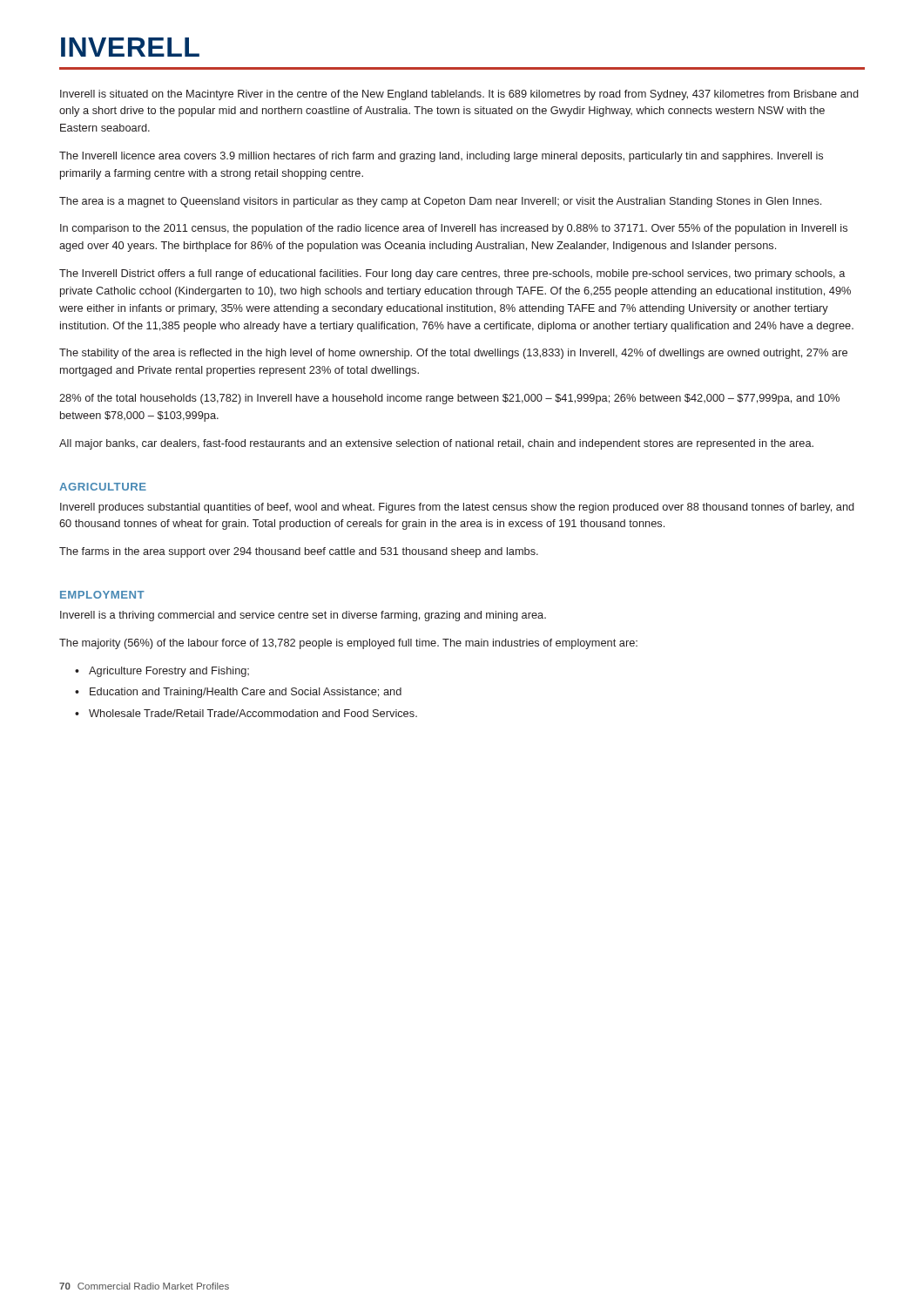
Task: Click on the element starting "In comparison to the"
Action: tap(454, 237)
